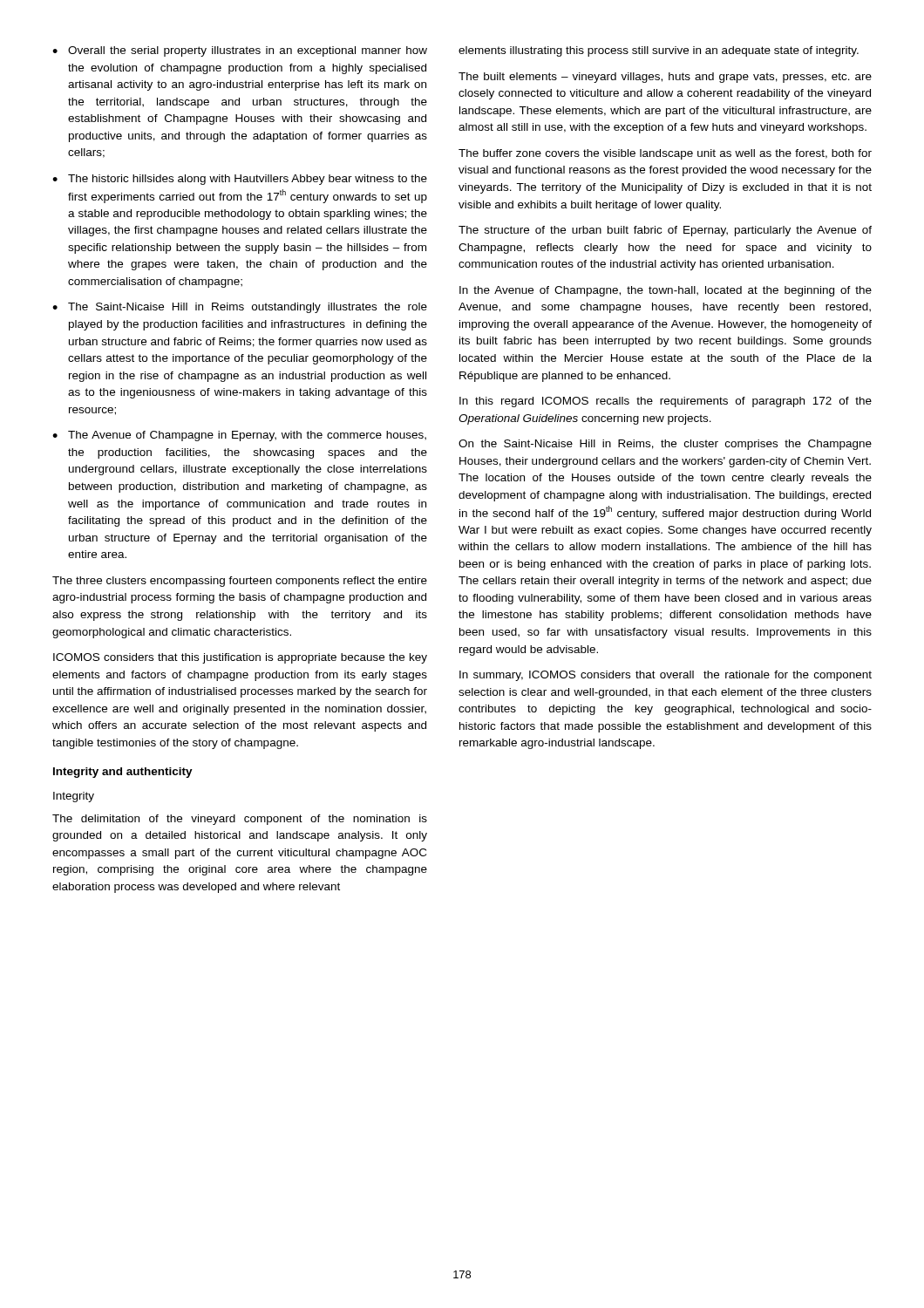This screenshot has height=1308, width=924.
Task: Where is the passage that starts "elements illustrating this process still survive in"?
Action: (x=659, y=50)
